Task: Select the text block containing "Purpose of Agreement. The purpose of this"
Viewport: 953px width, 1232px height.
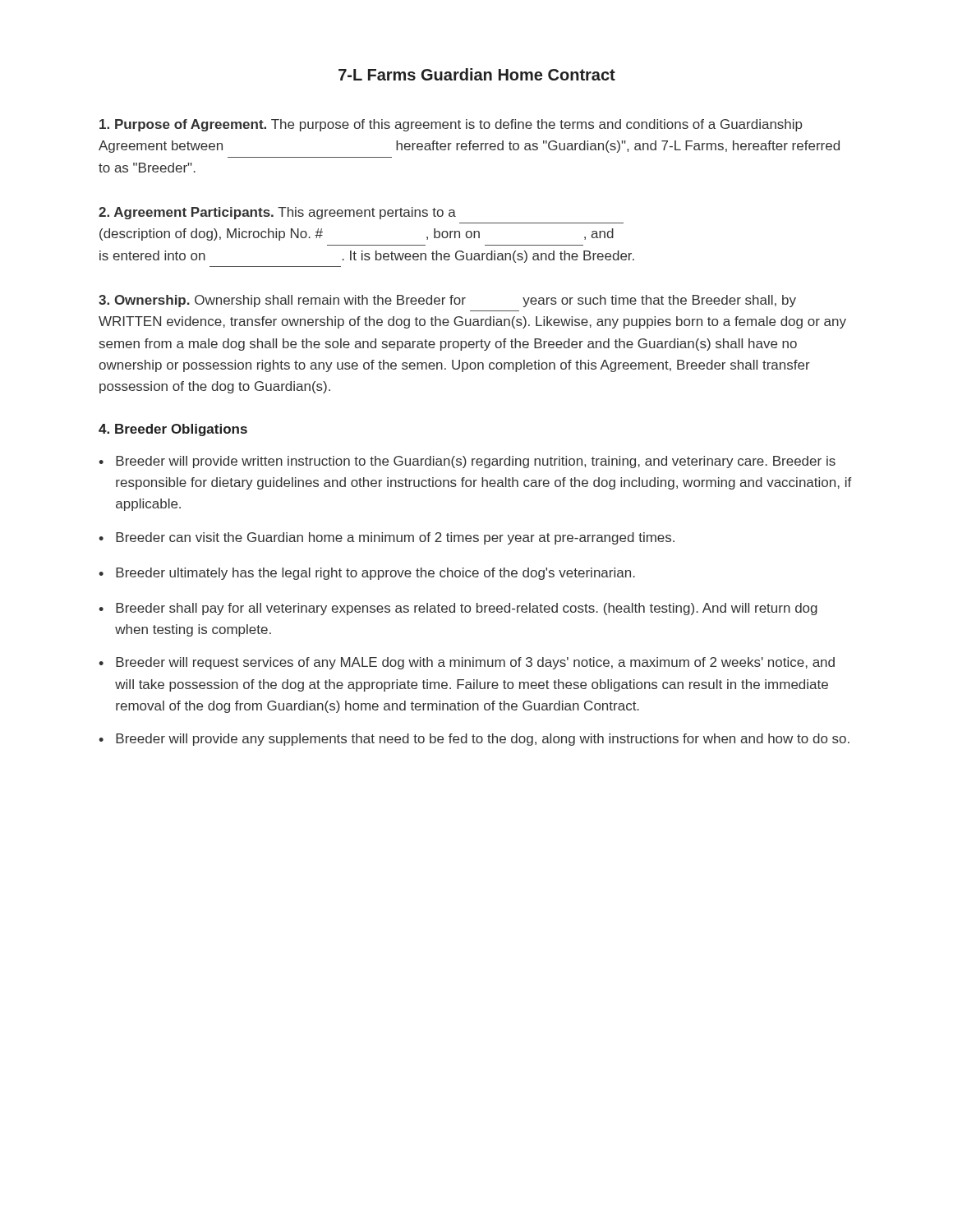Action: point(470,146)
